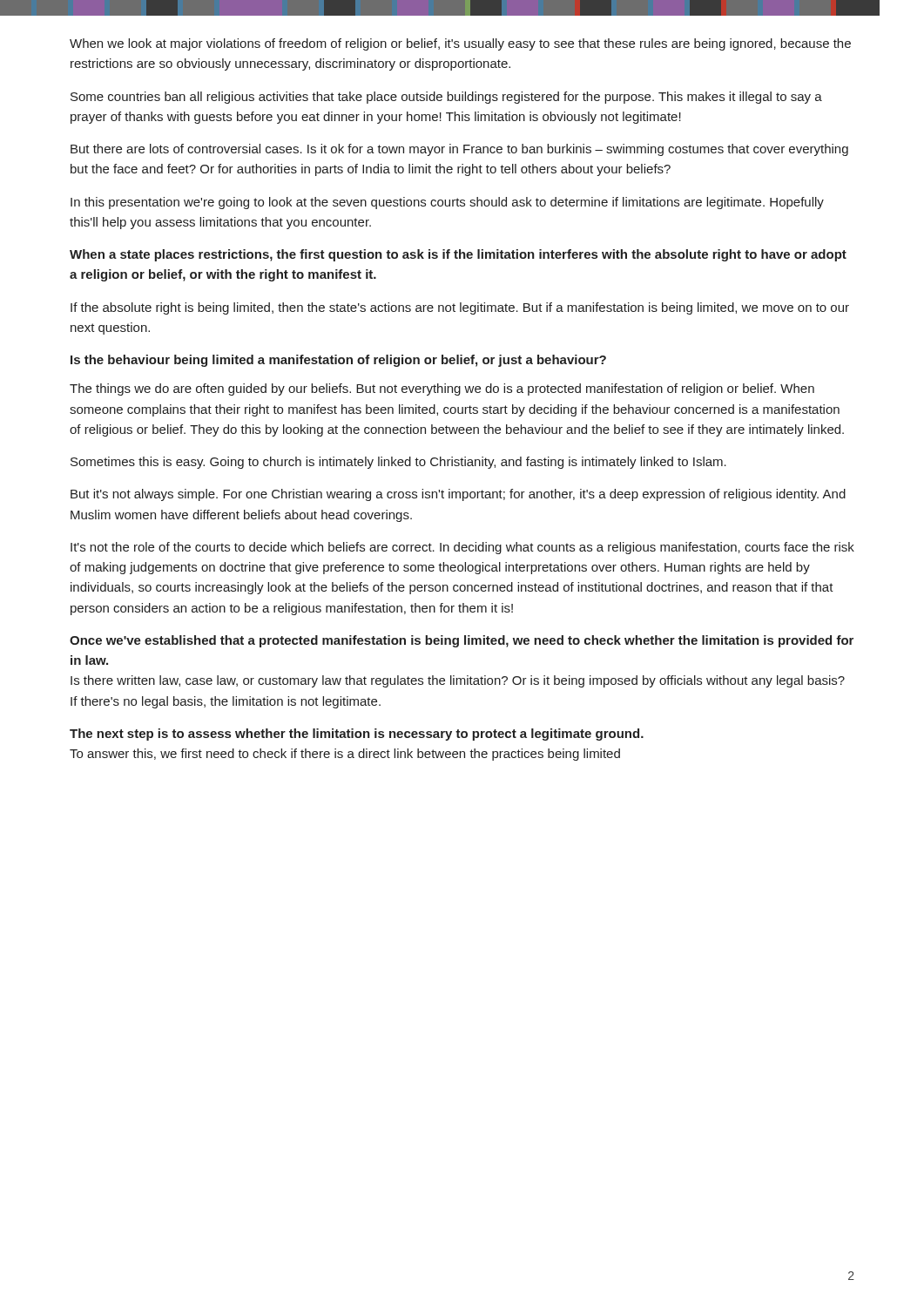Where is the passage that starts "When we look at major"?
This screenshot has height=1307, width=924.
coord(460,53)
